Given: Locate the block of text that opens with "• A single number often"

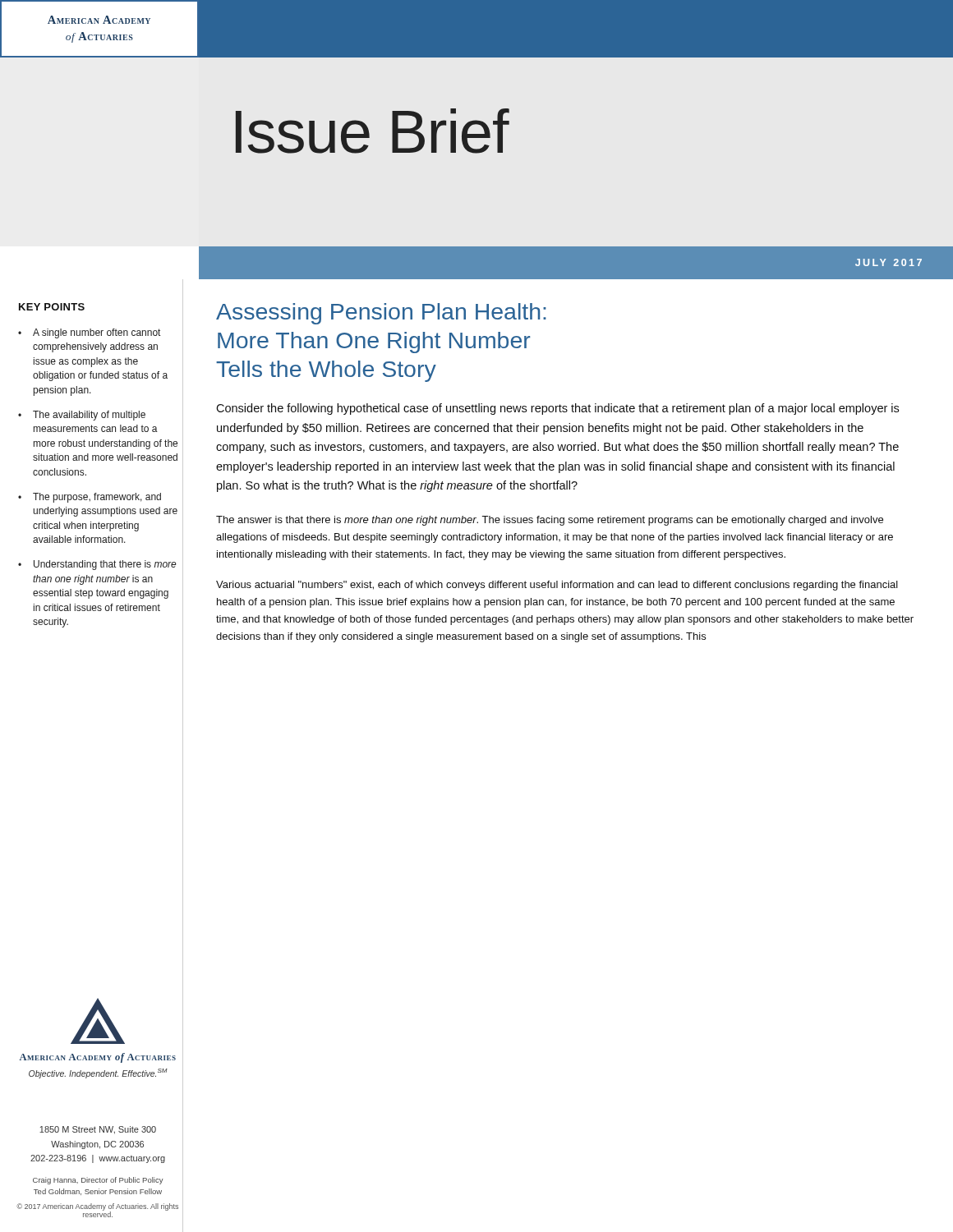Looking at the screenshot, I should 99,362.
